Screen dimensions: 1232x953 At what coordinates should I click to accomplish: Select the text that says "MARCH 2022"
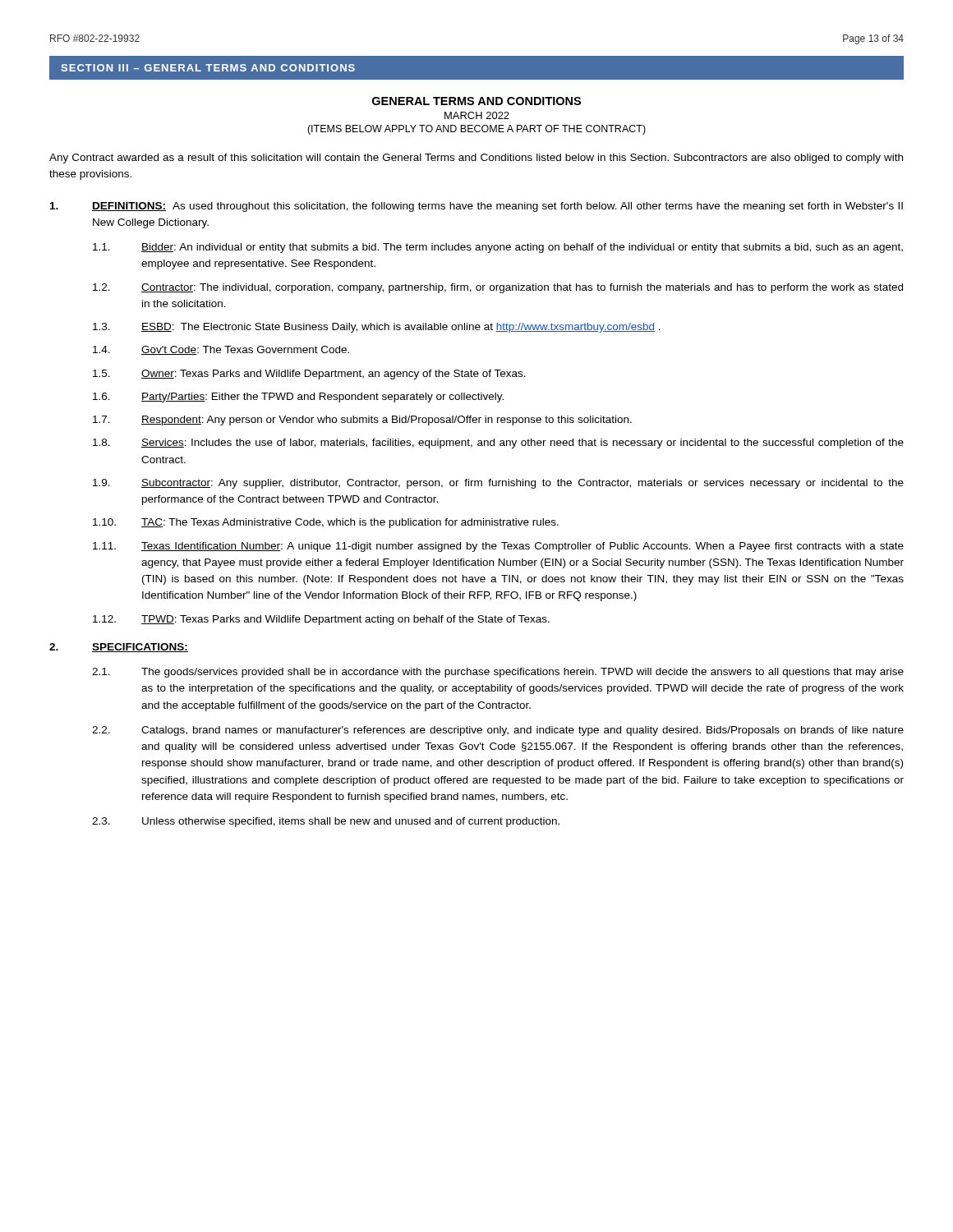[476, 115]
